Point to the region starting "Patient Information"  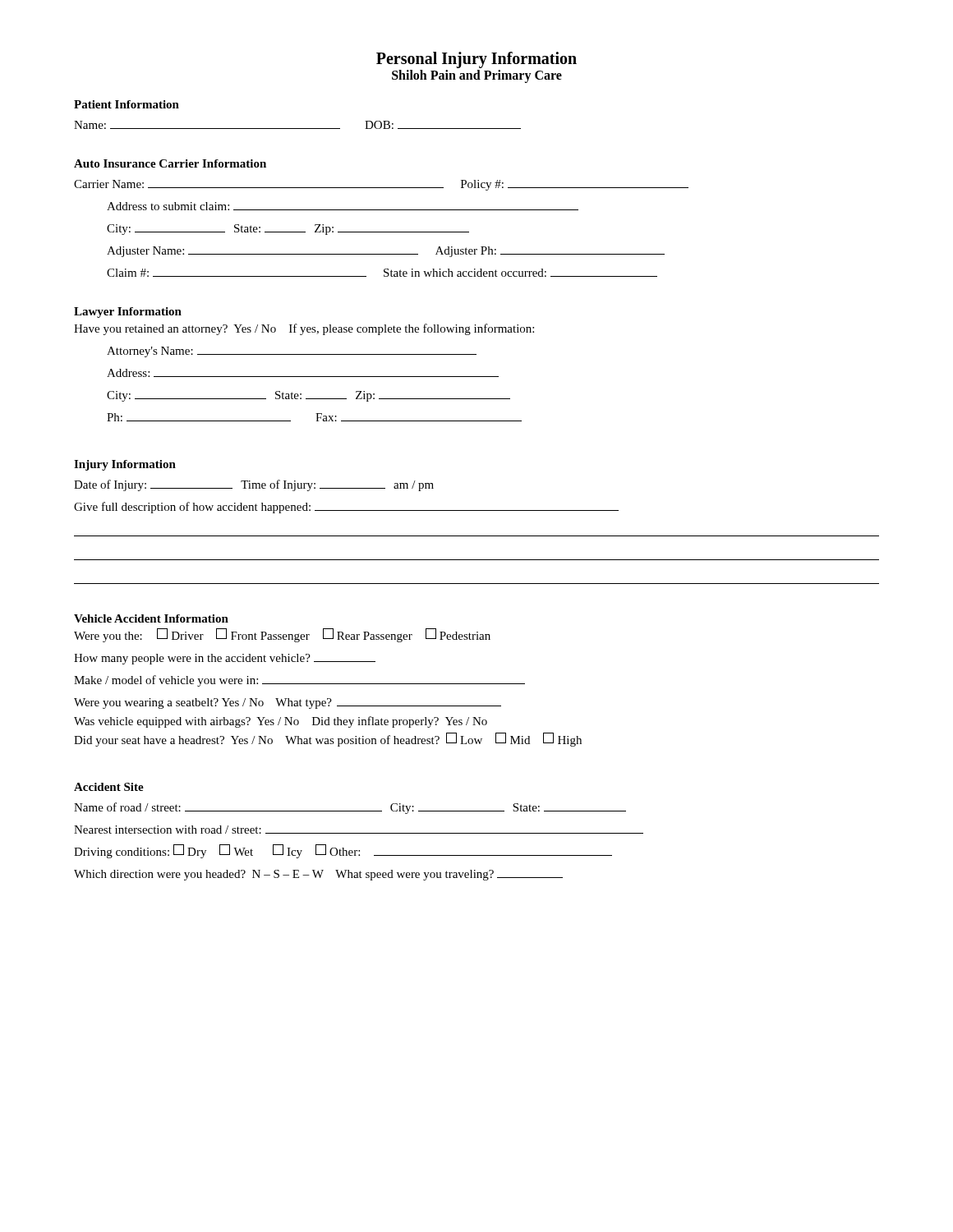[127, 104]
